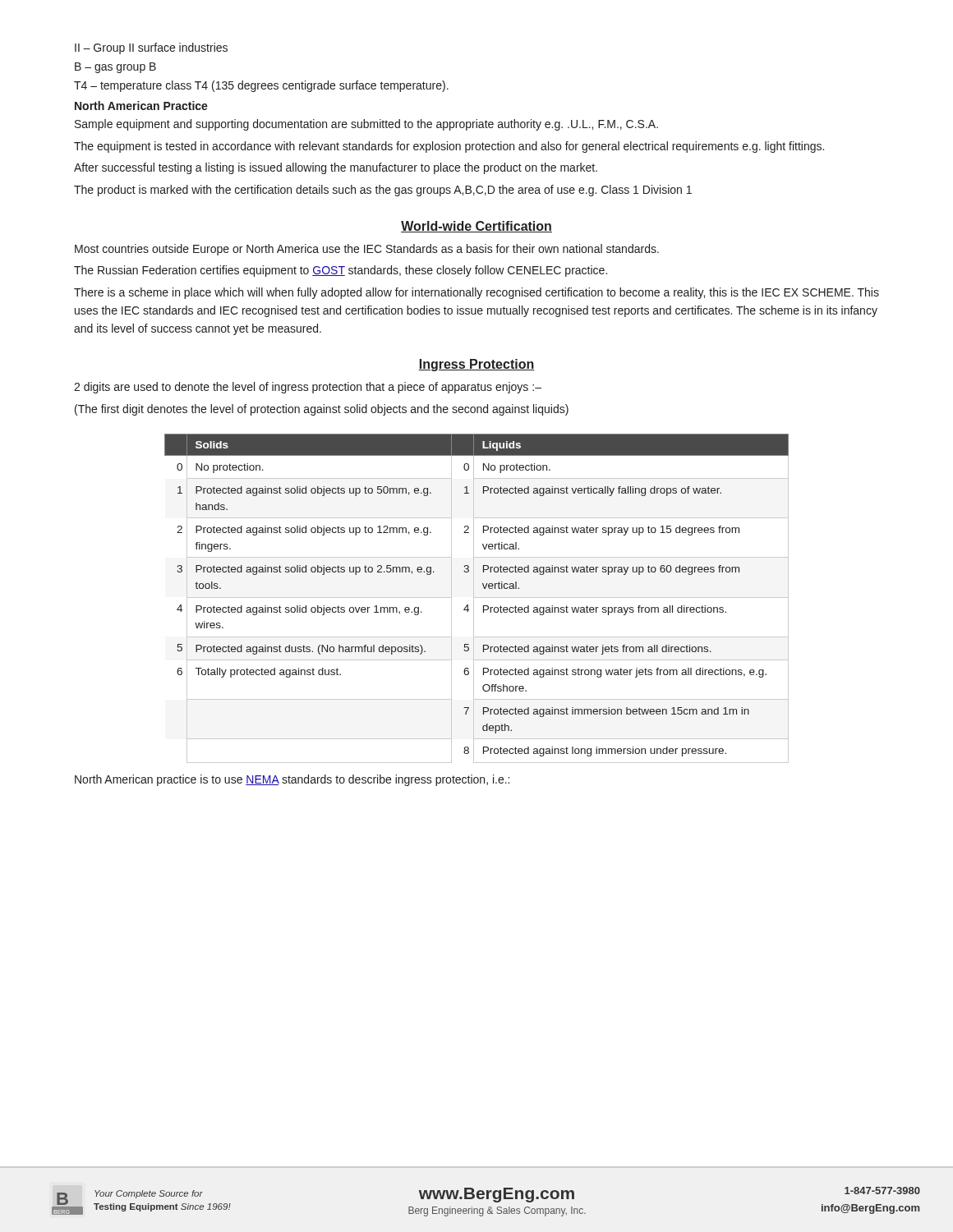Select the text block with the text "After successful testing a listing is issued allowing"
This screenshot has height=1232, width=953.
336,168
